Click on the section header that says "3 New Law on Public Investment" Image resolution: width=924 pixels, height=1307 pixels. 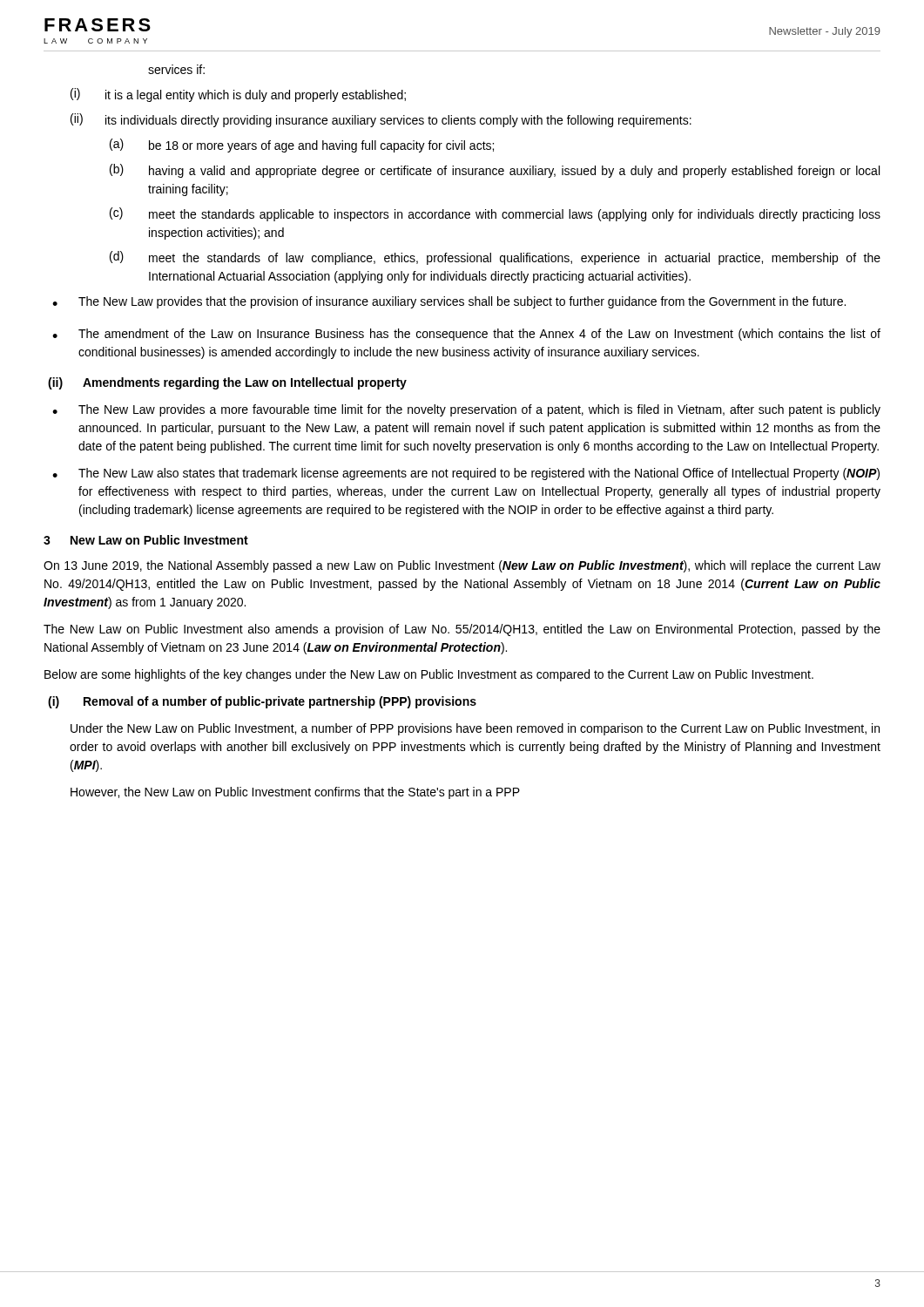(146, 541)
